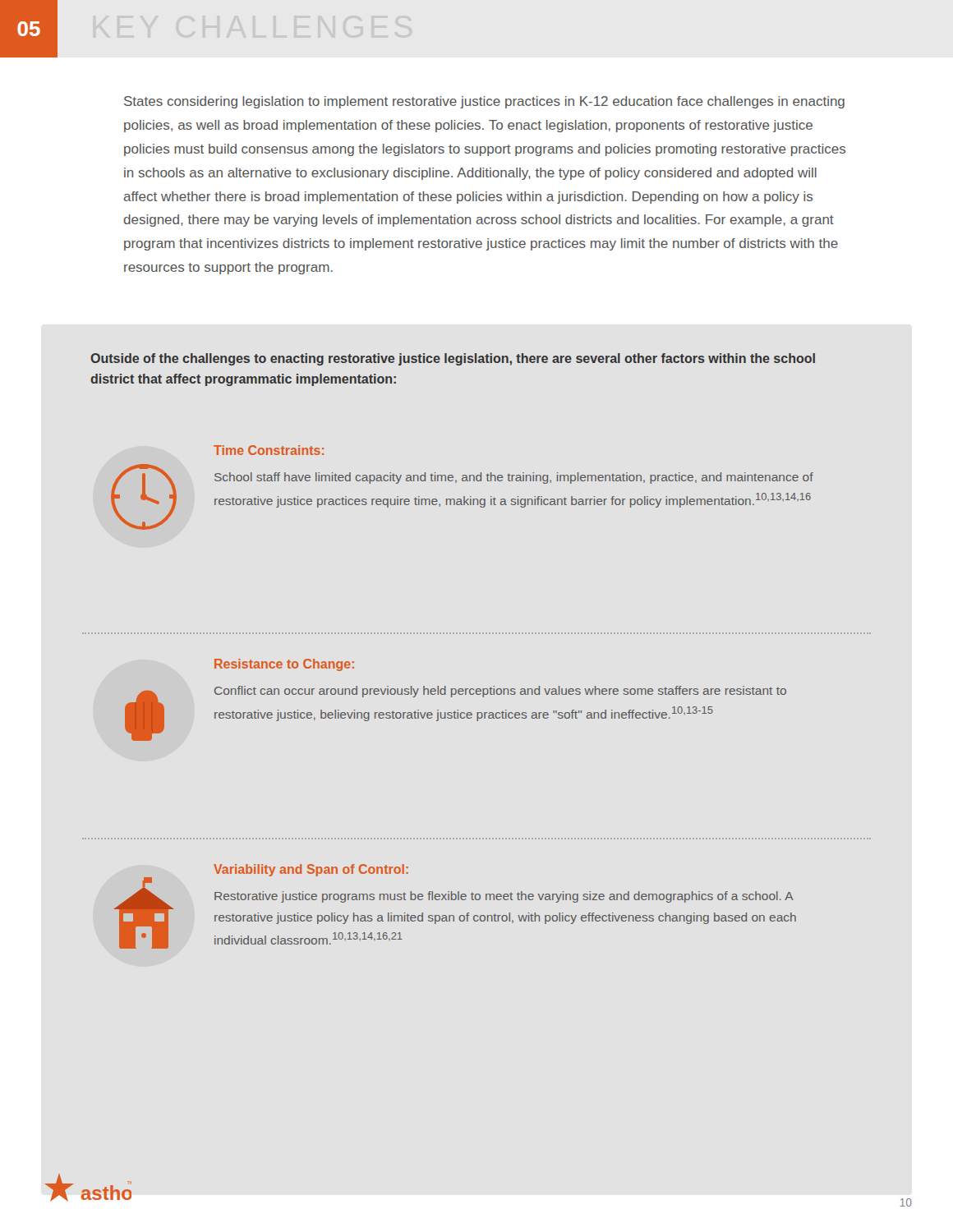This screenshot has height=1232, width=953.
Task: Select the logo
Action: click(86, 1193)
